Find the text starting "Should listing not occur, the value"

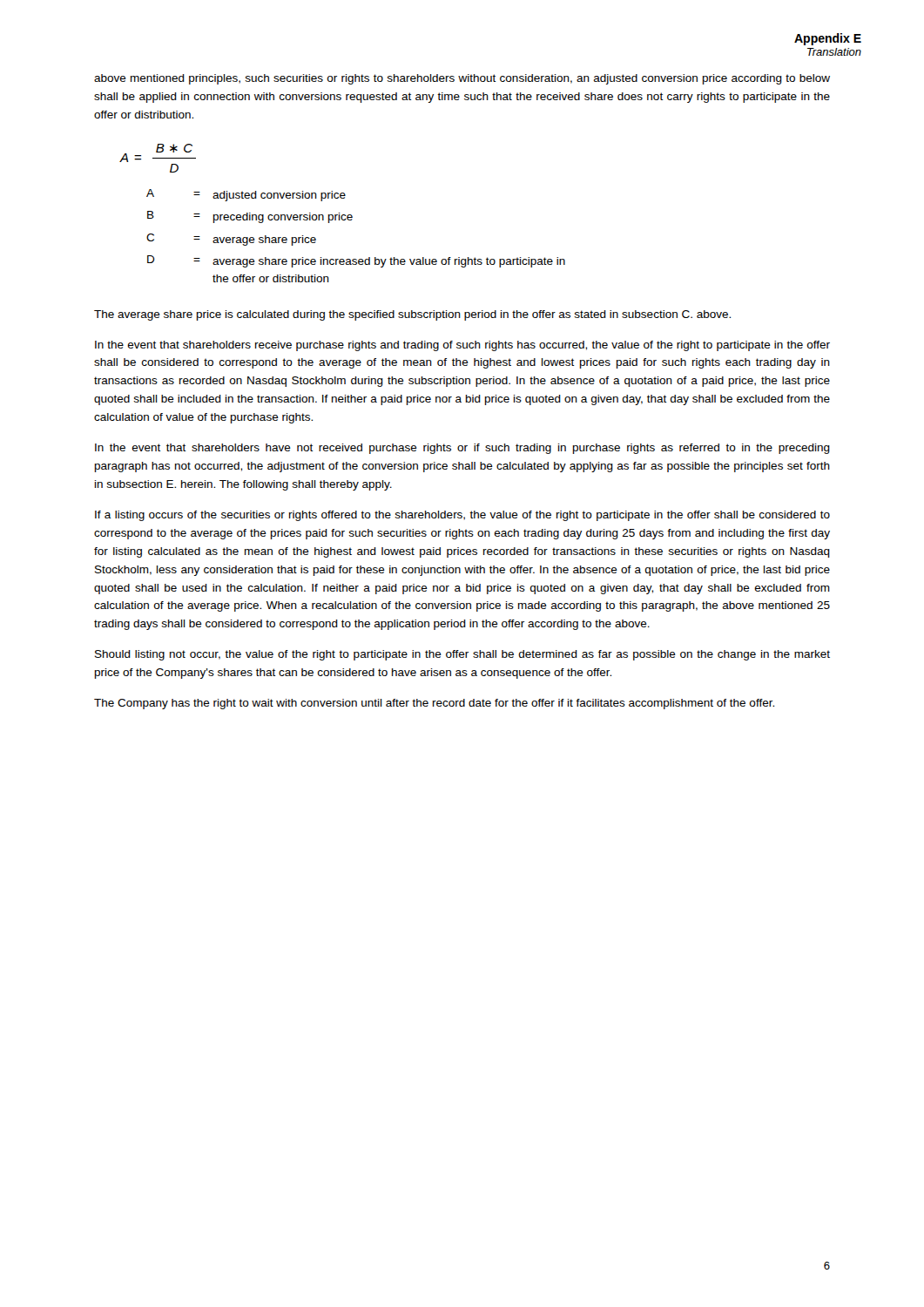[x=462, y=663]
